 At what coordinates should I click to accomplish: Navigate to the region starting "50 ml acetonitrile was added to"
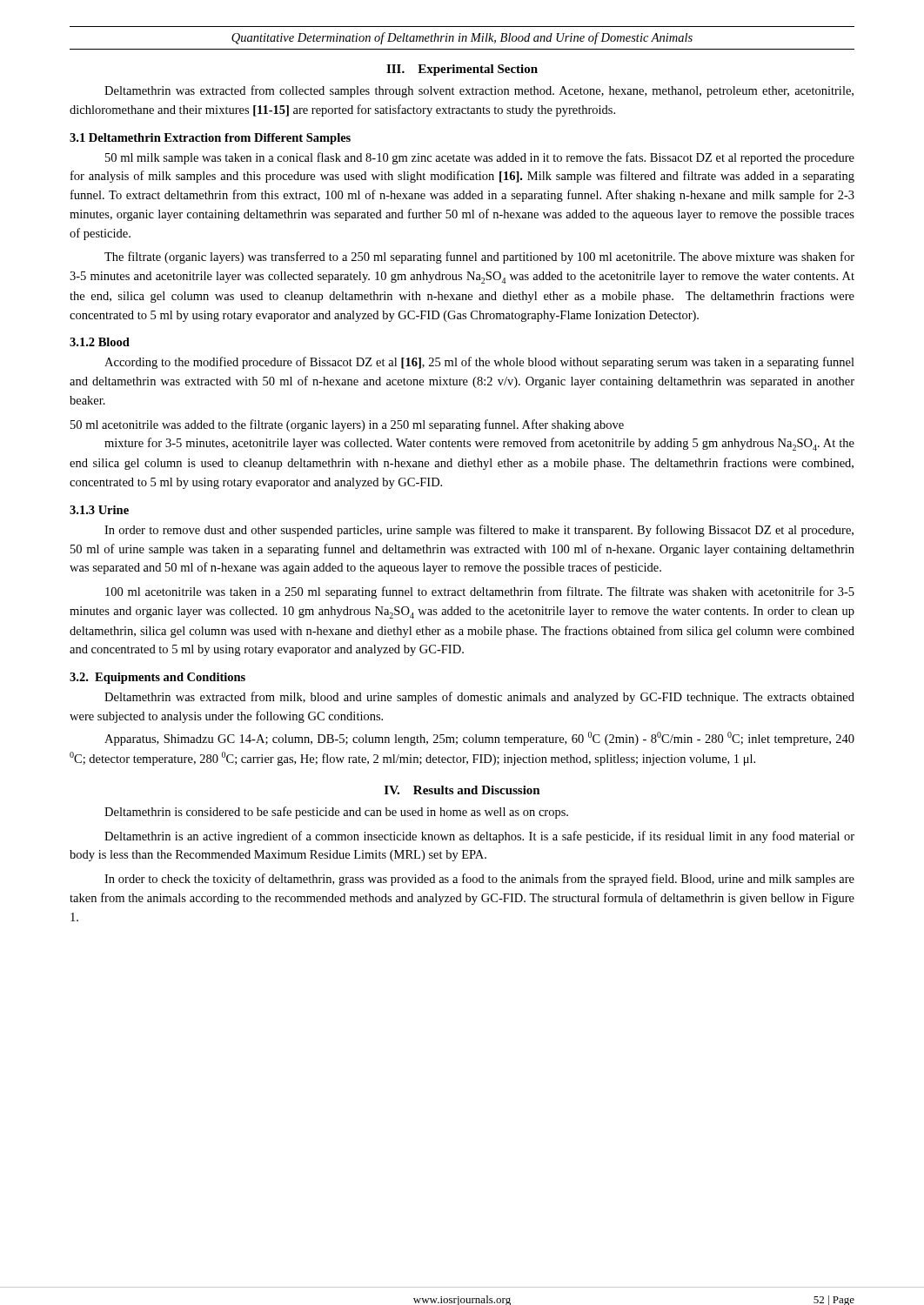[347, 424]
